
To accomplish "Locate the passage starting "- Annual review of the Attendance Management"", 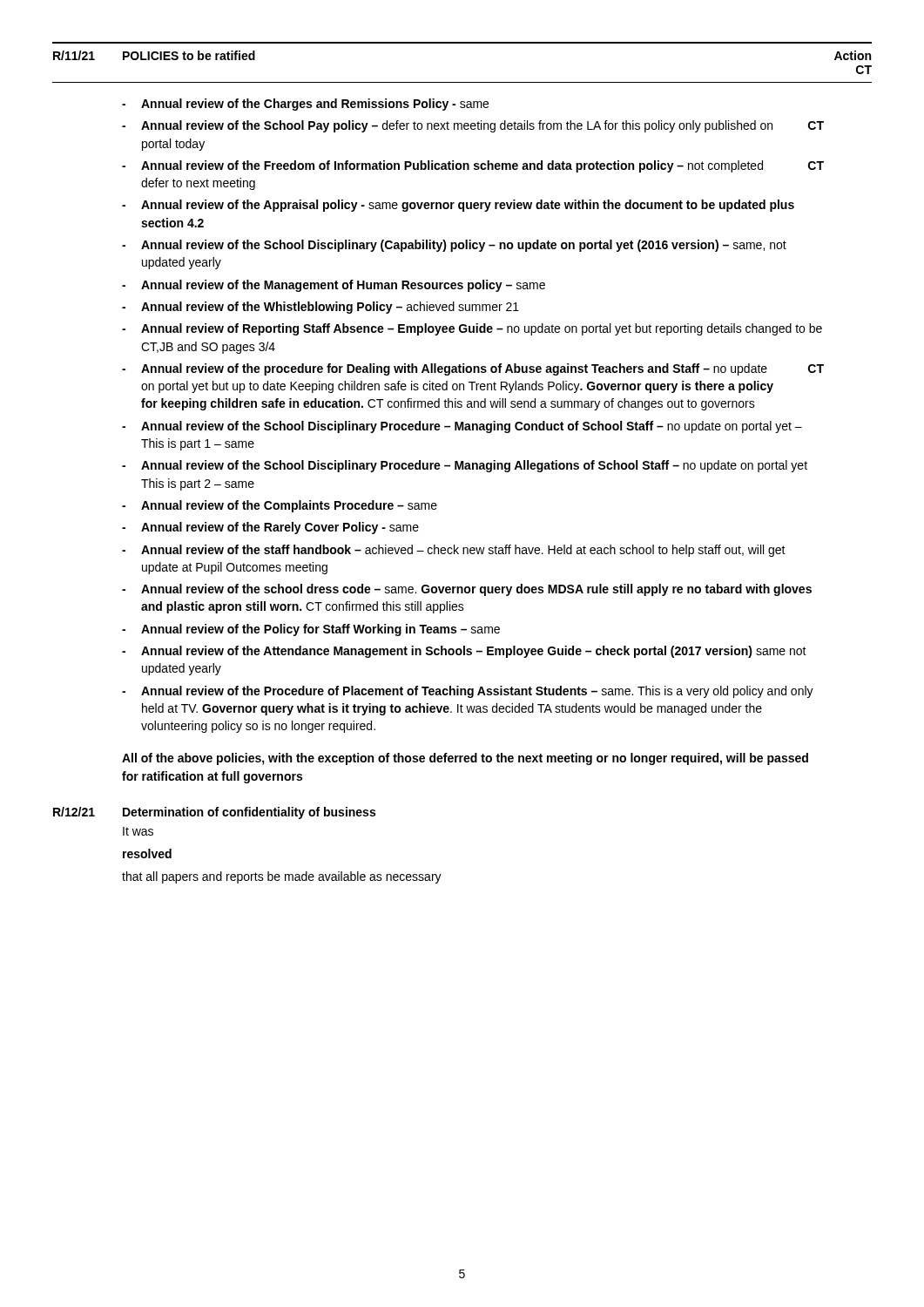I will pos(473,660).
